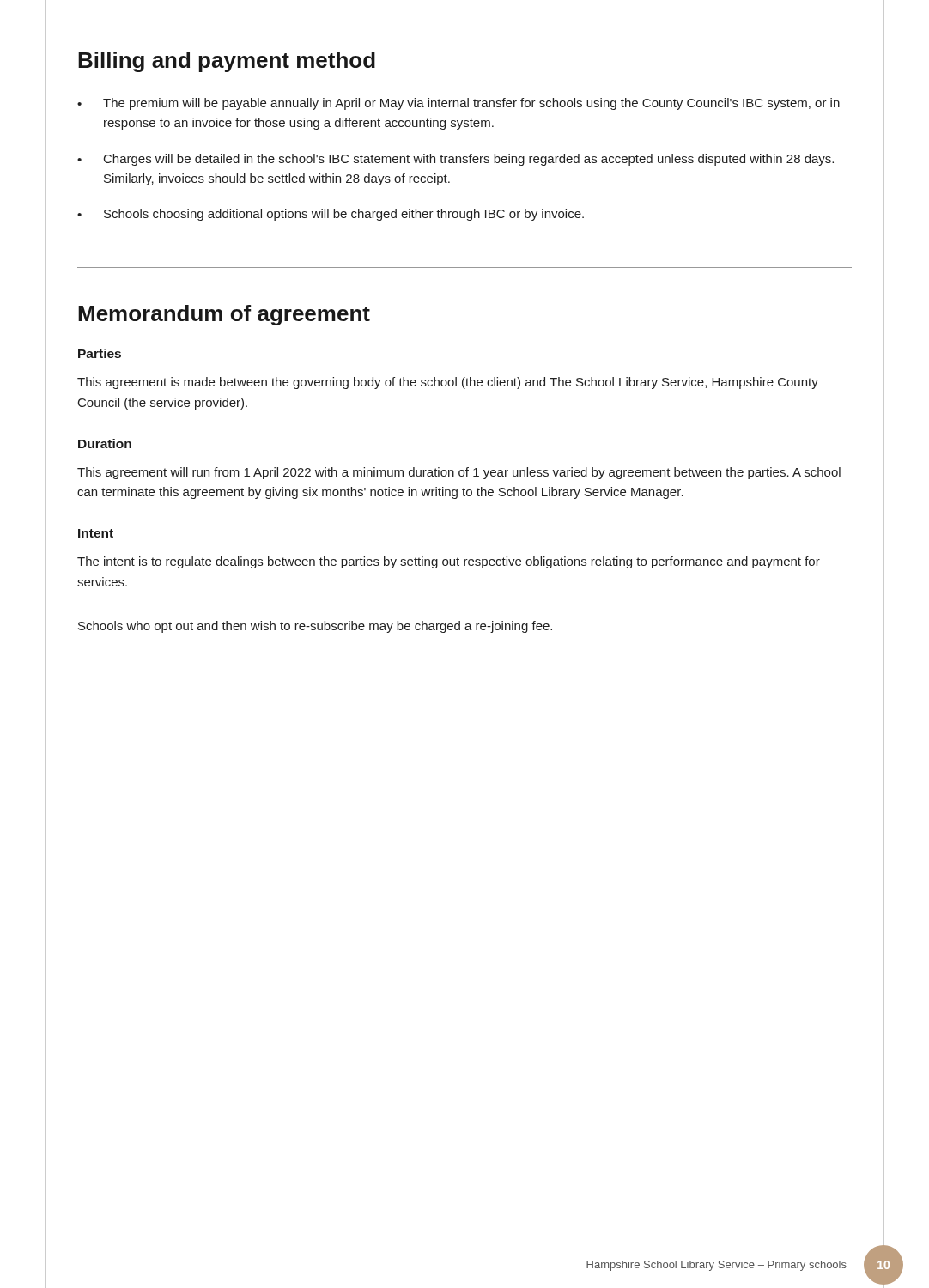Find the region starting "Schools who opt out"
Screen dimensions: 1288x929
click(315, 625)
